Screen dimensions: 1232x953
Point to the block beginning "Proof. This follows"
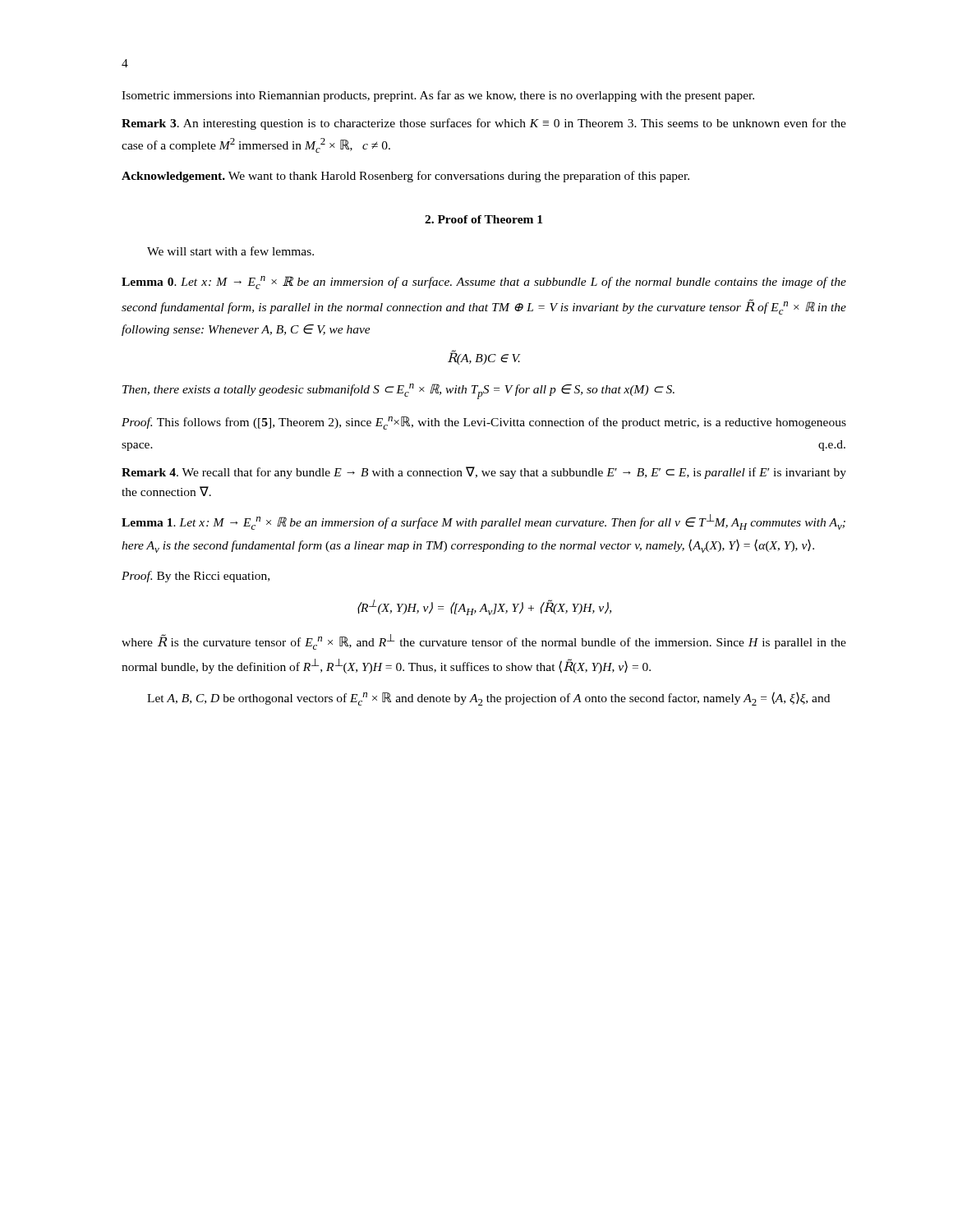coord(484,432)
